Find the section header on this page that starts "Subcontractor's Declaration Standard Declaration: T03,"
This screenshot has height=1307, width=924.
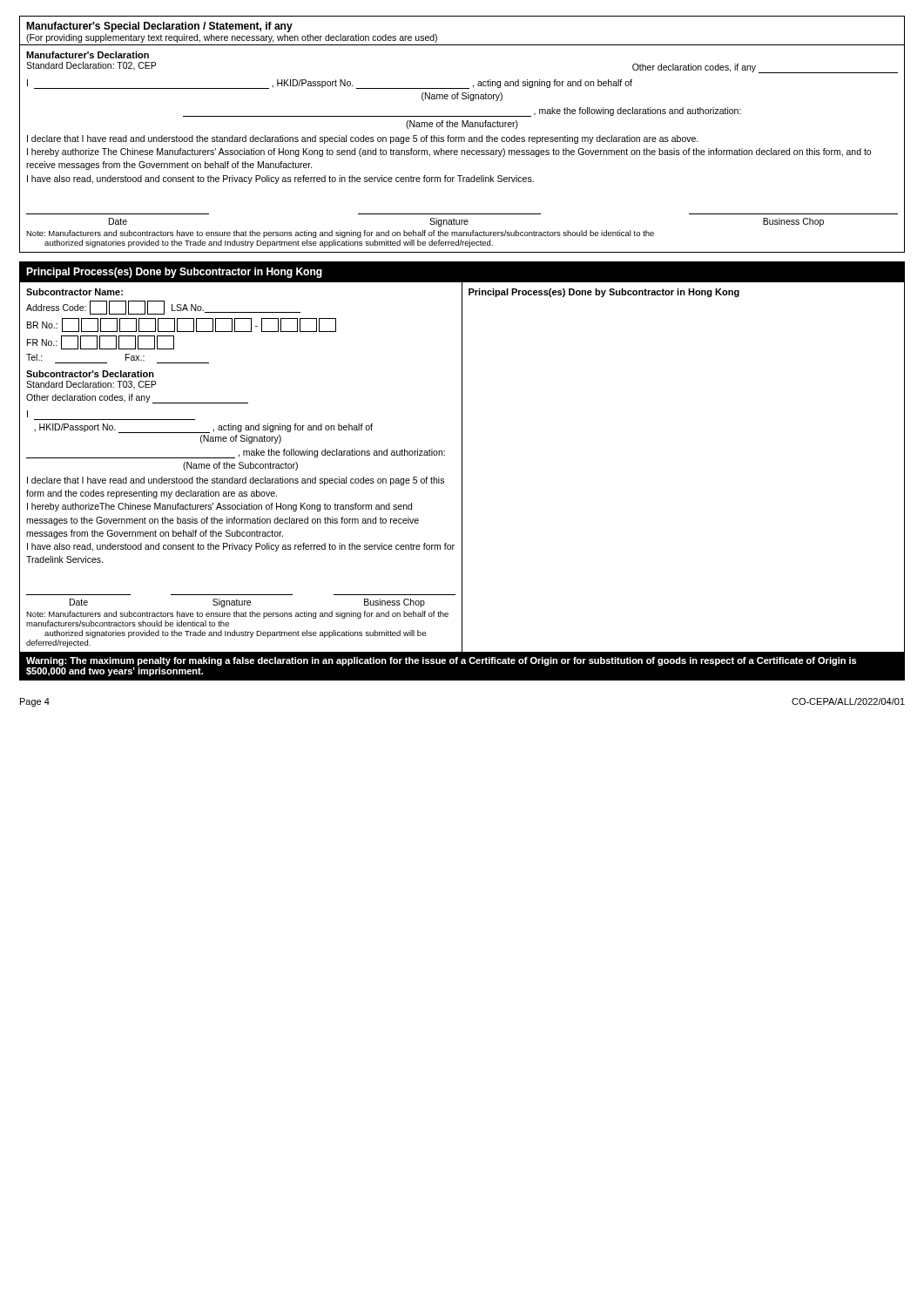point(91,379)
